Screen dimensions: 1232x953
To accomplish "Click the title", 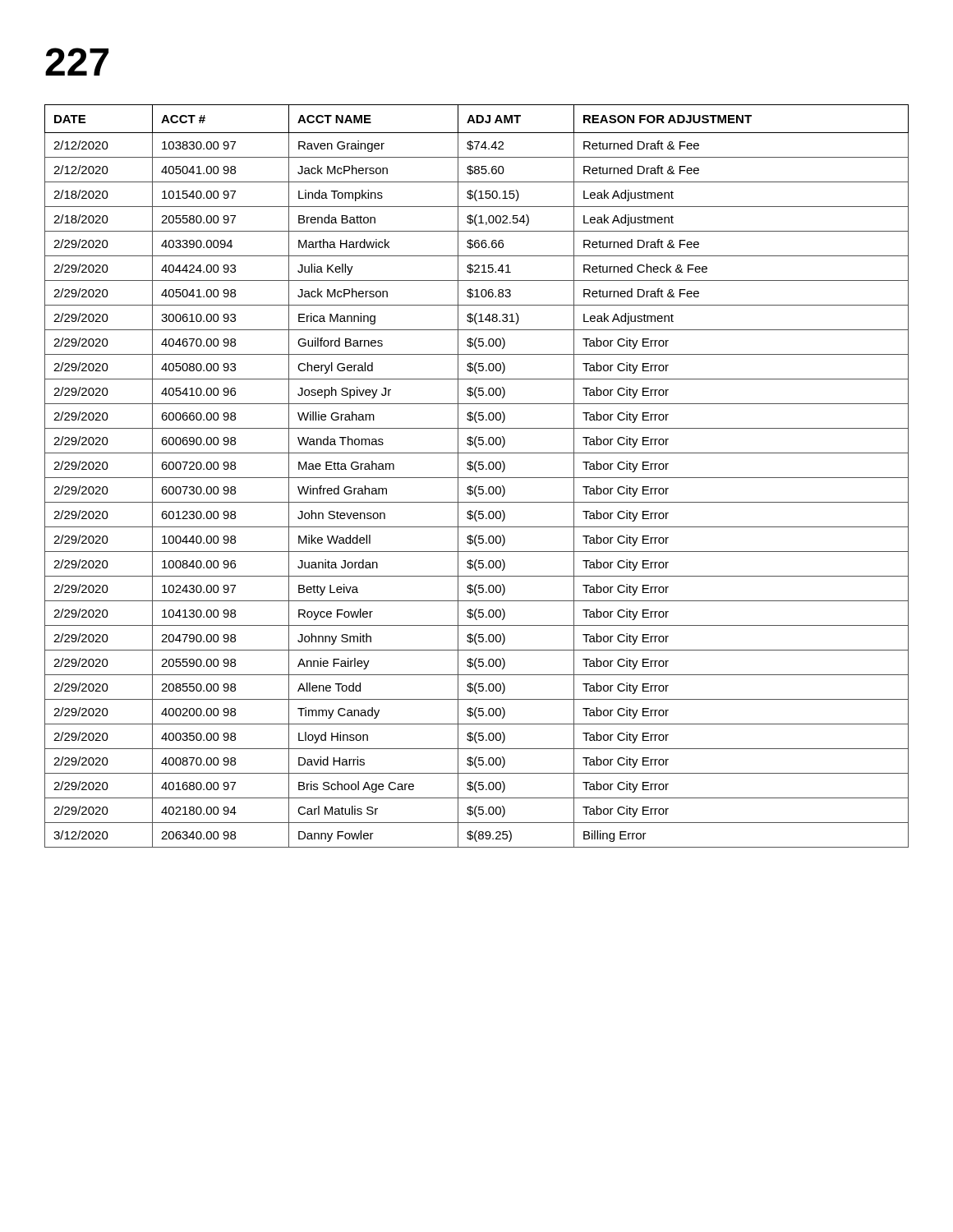I will click(77, 62).
